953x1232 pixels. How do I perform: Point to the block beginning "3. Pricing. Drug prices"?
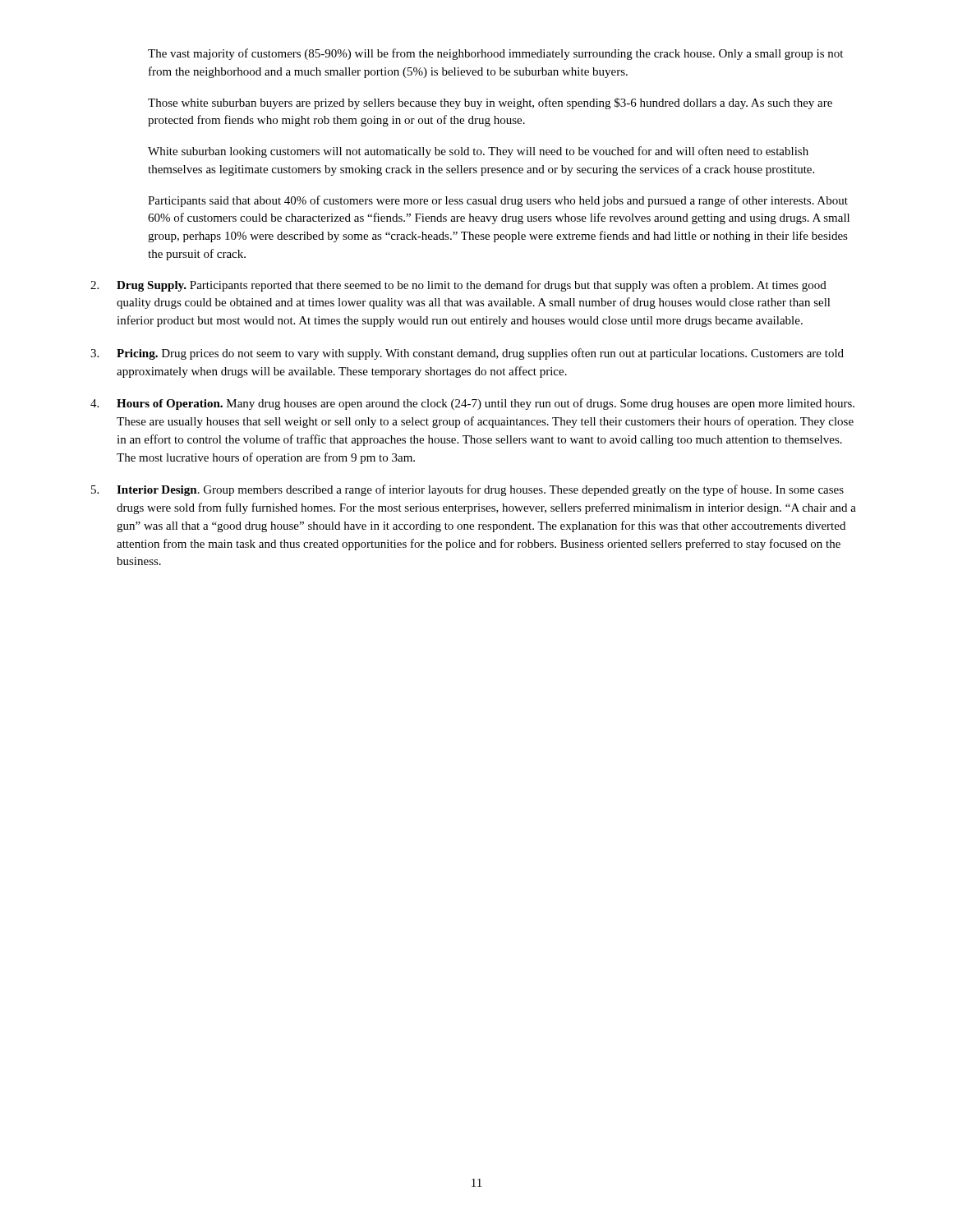coord(476,363)
